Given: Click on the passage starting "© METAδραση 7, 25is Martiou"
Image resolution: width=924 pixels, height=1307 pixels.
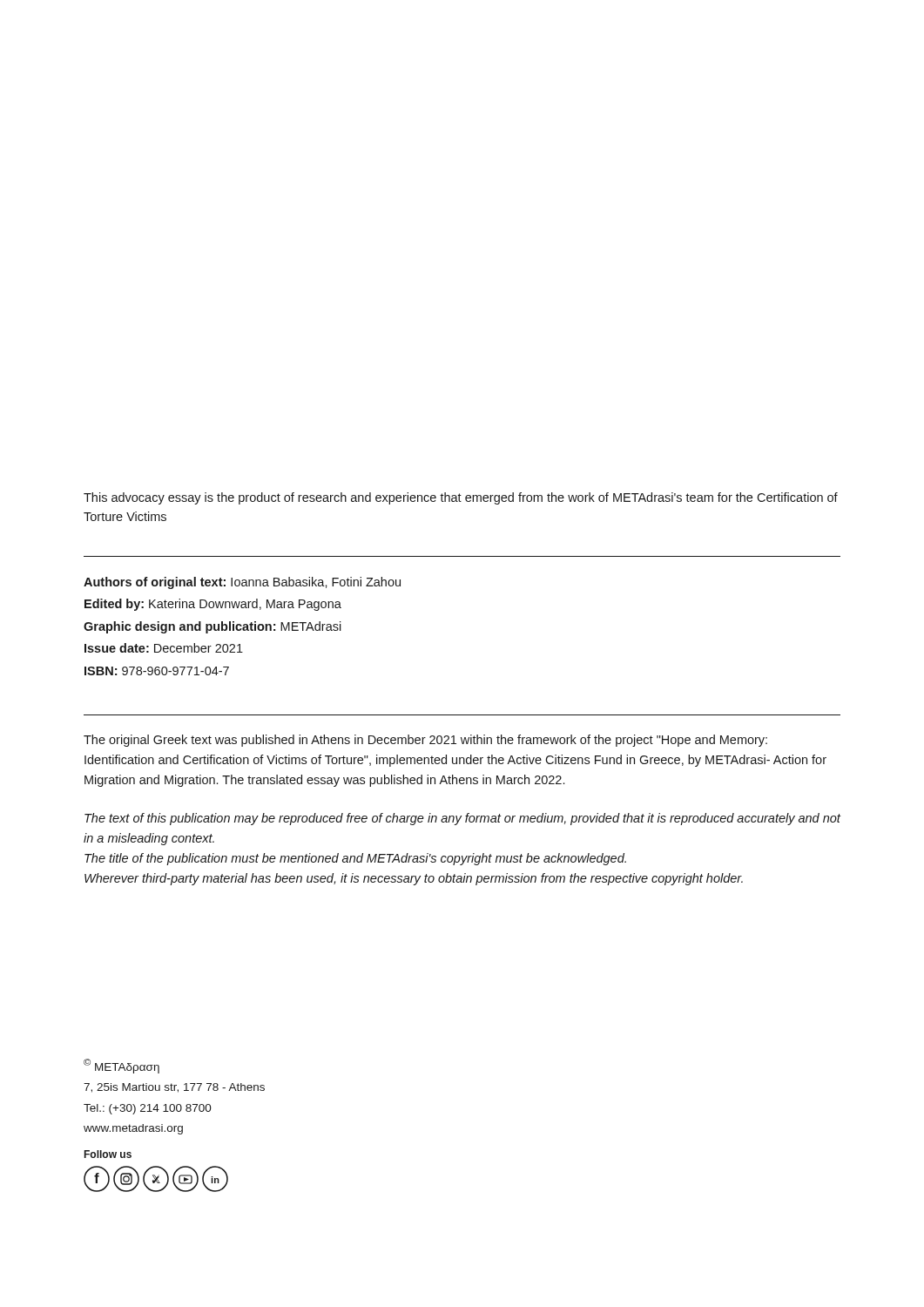Looking at the screenshot, I should click(174, 1123).
